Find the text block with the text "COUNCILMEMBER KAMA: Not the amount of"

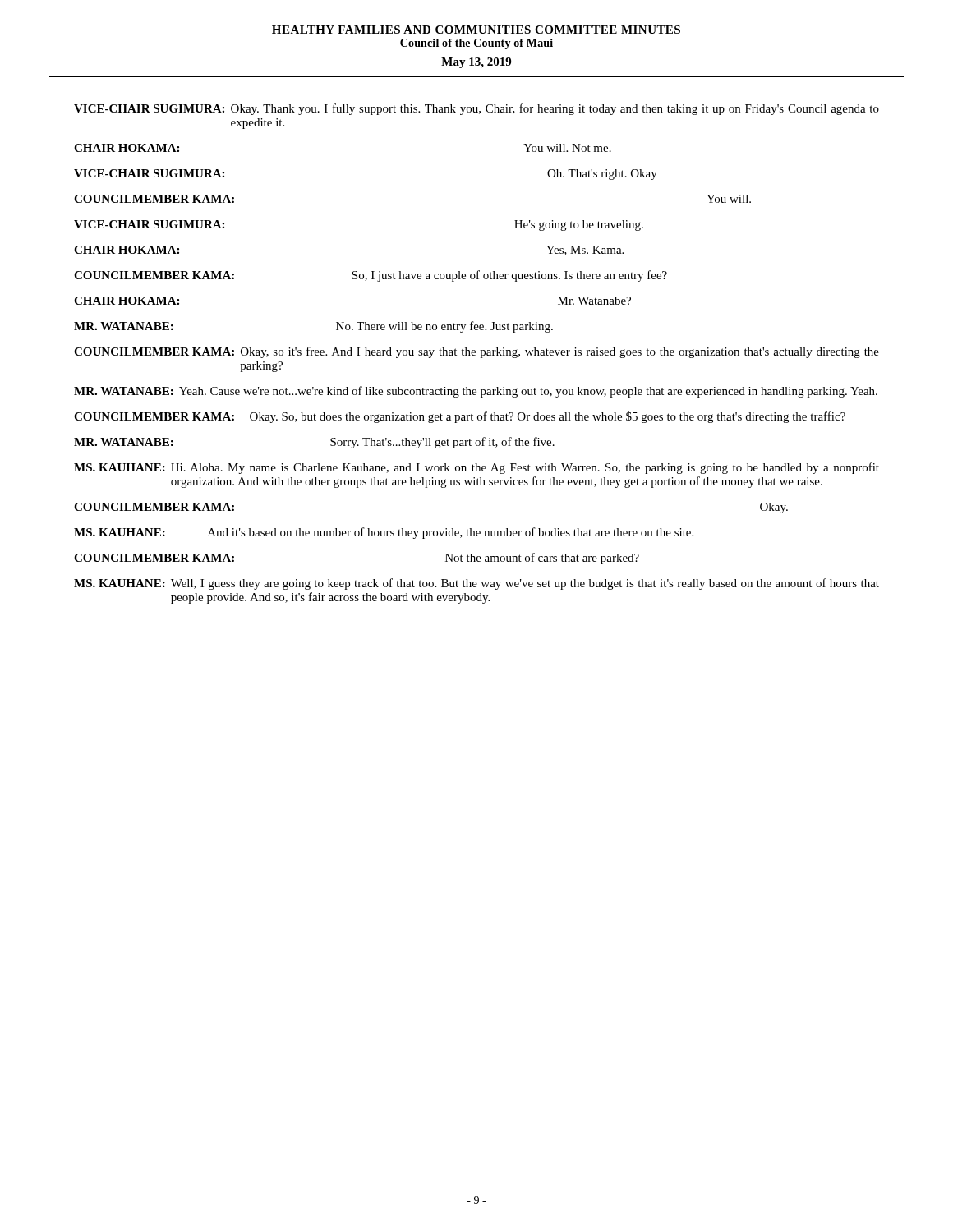pos(476,558)
